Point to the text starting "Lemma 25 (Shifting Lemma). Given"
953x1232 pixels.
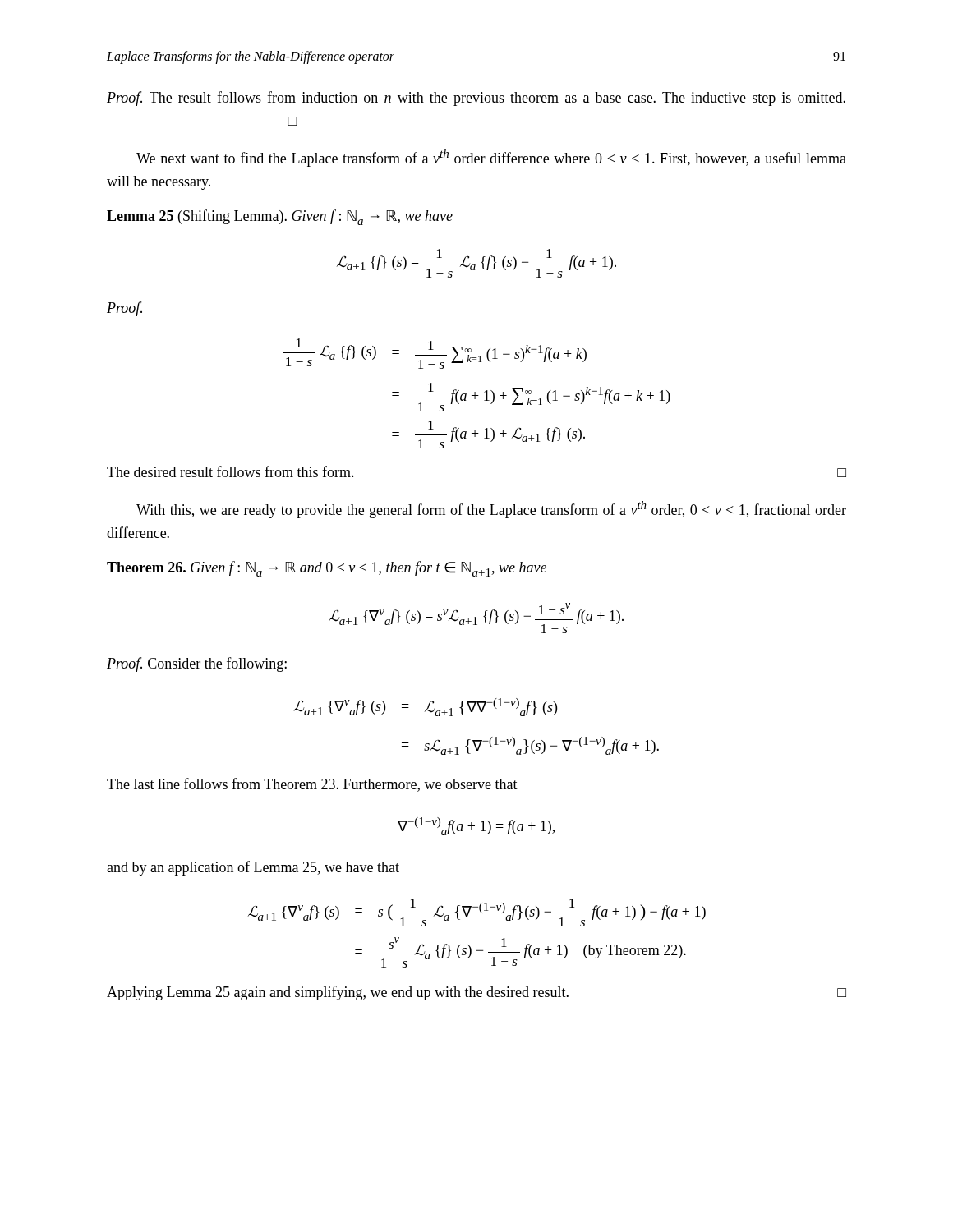point(280,217)
